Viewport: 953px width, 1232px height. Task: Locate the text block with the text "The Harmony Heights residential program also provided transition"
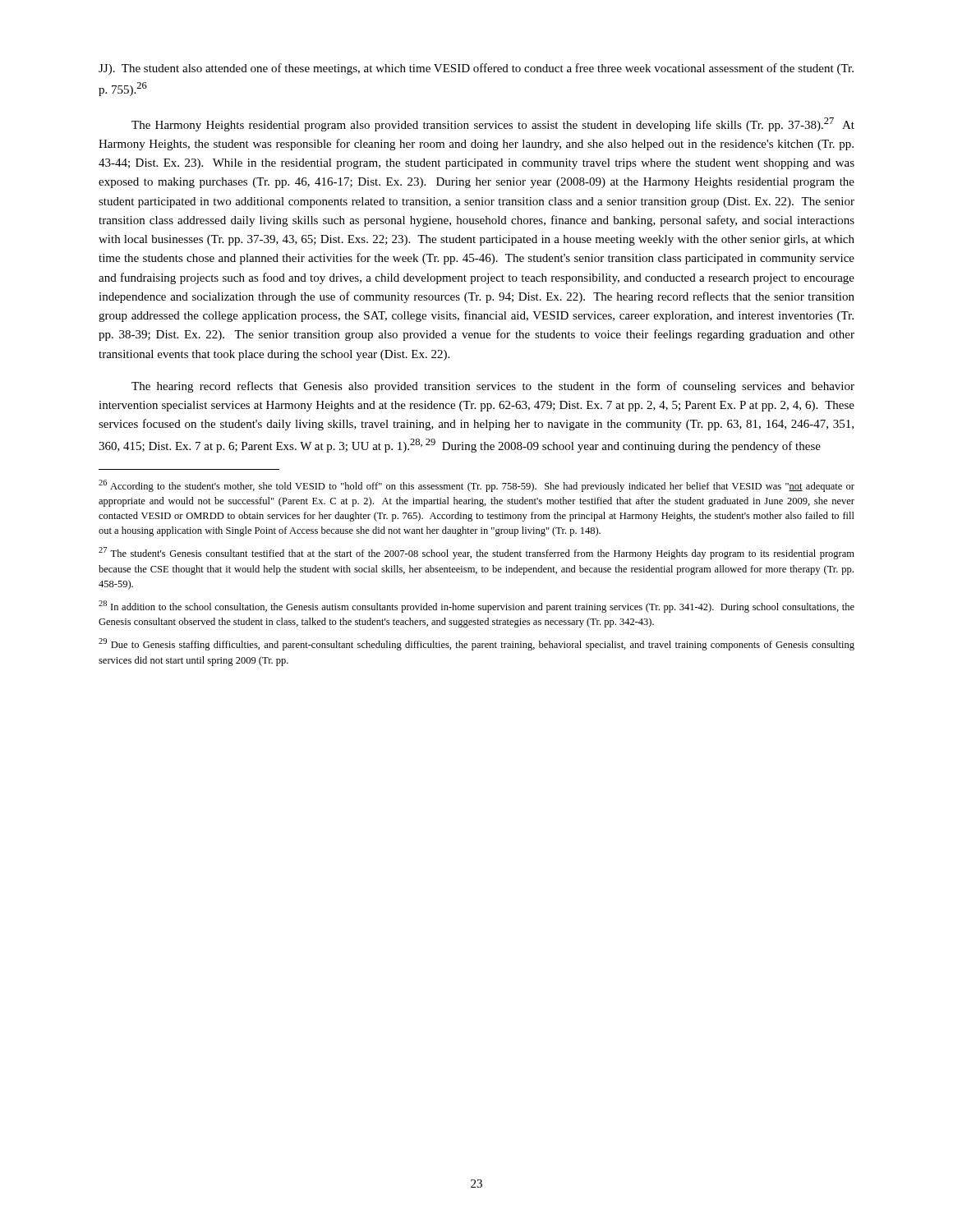pos(476,237)
